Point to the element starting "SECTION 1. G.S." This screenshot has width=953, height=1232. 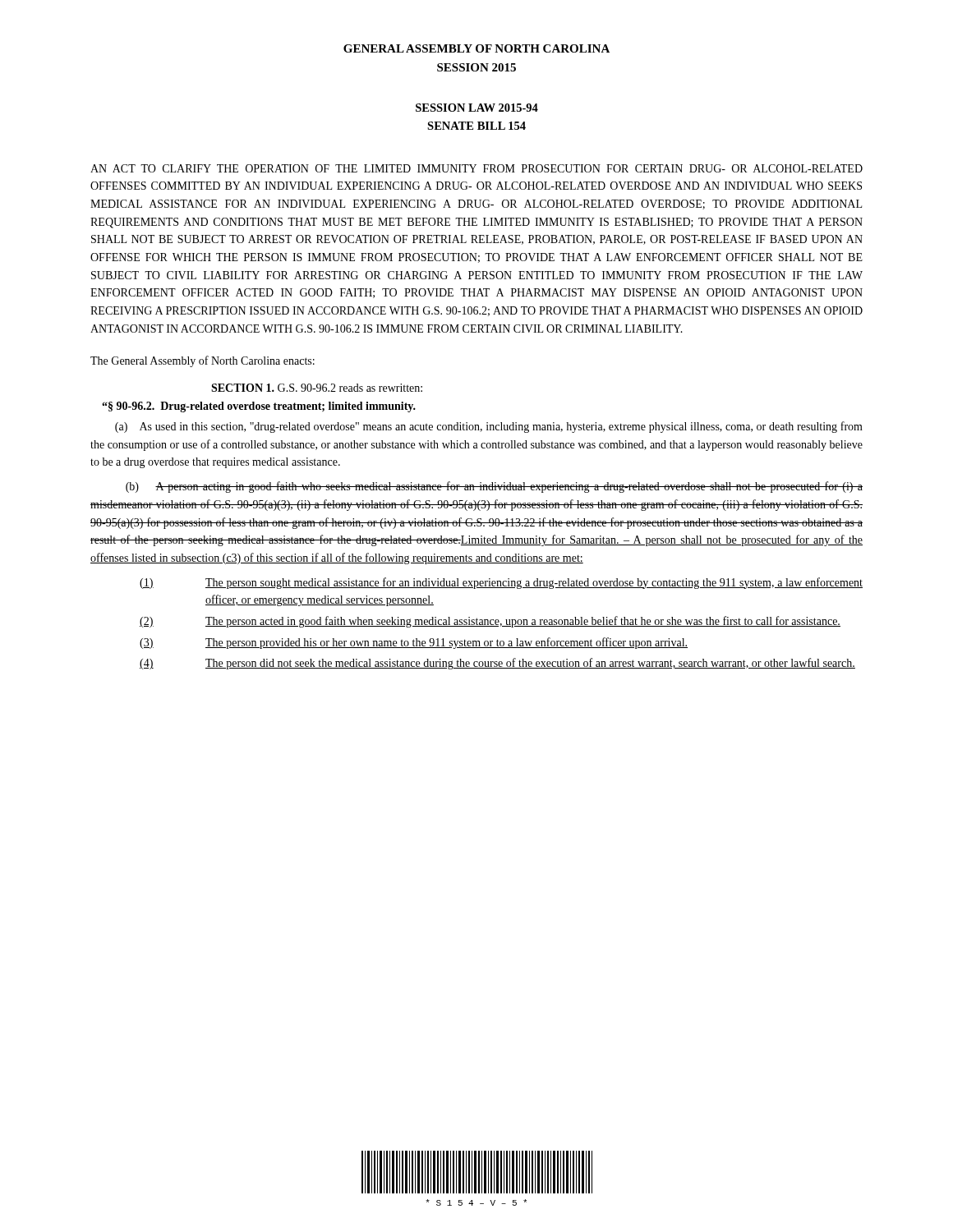tap(257, 388)
